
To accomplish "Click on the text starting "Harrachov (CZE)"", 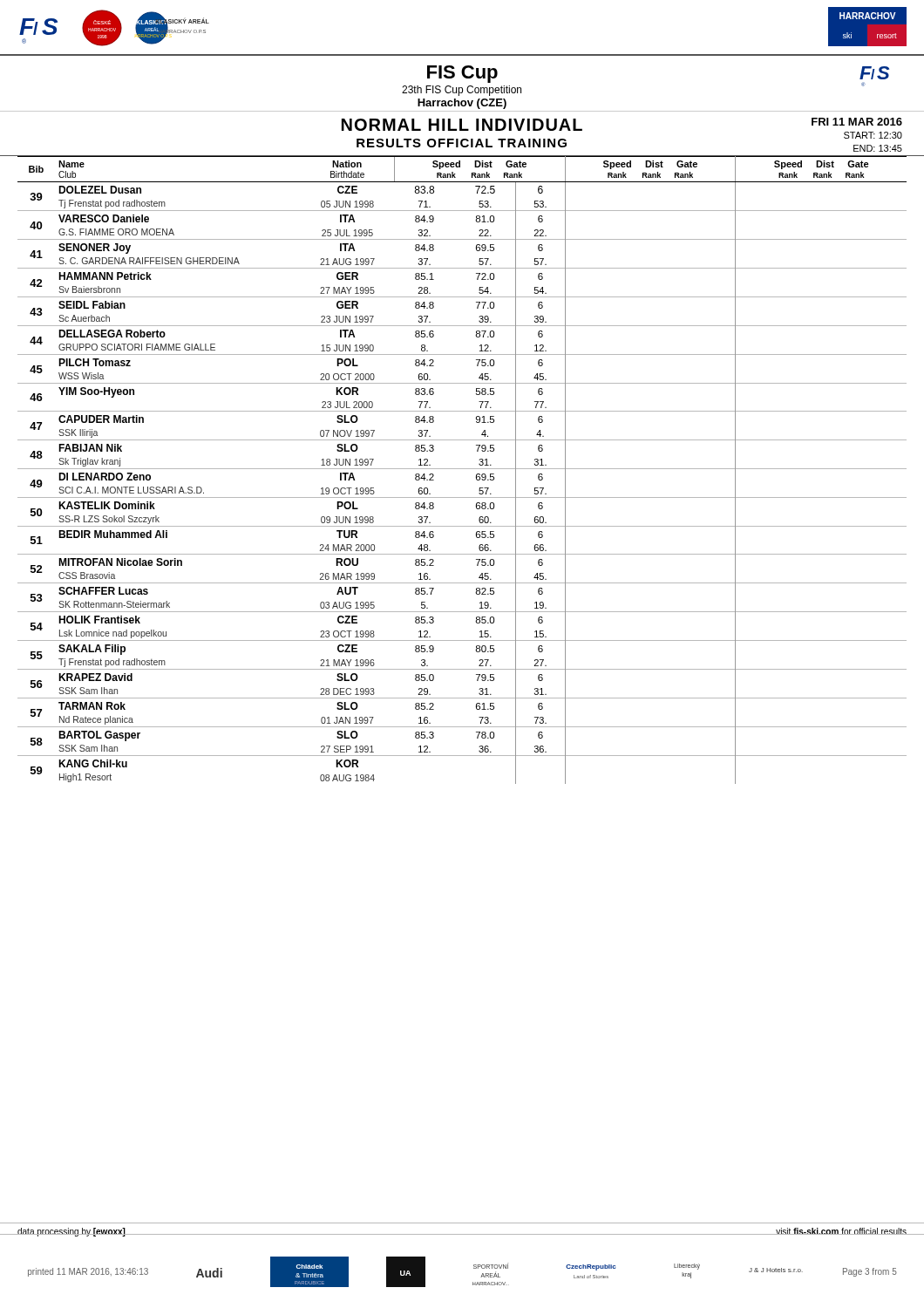I will click(x=462, y=102).
